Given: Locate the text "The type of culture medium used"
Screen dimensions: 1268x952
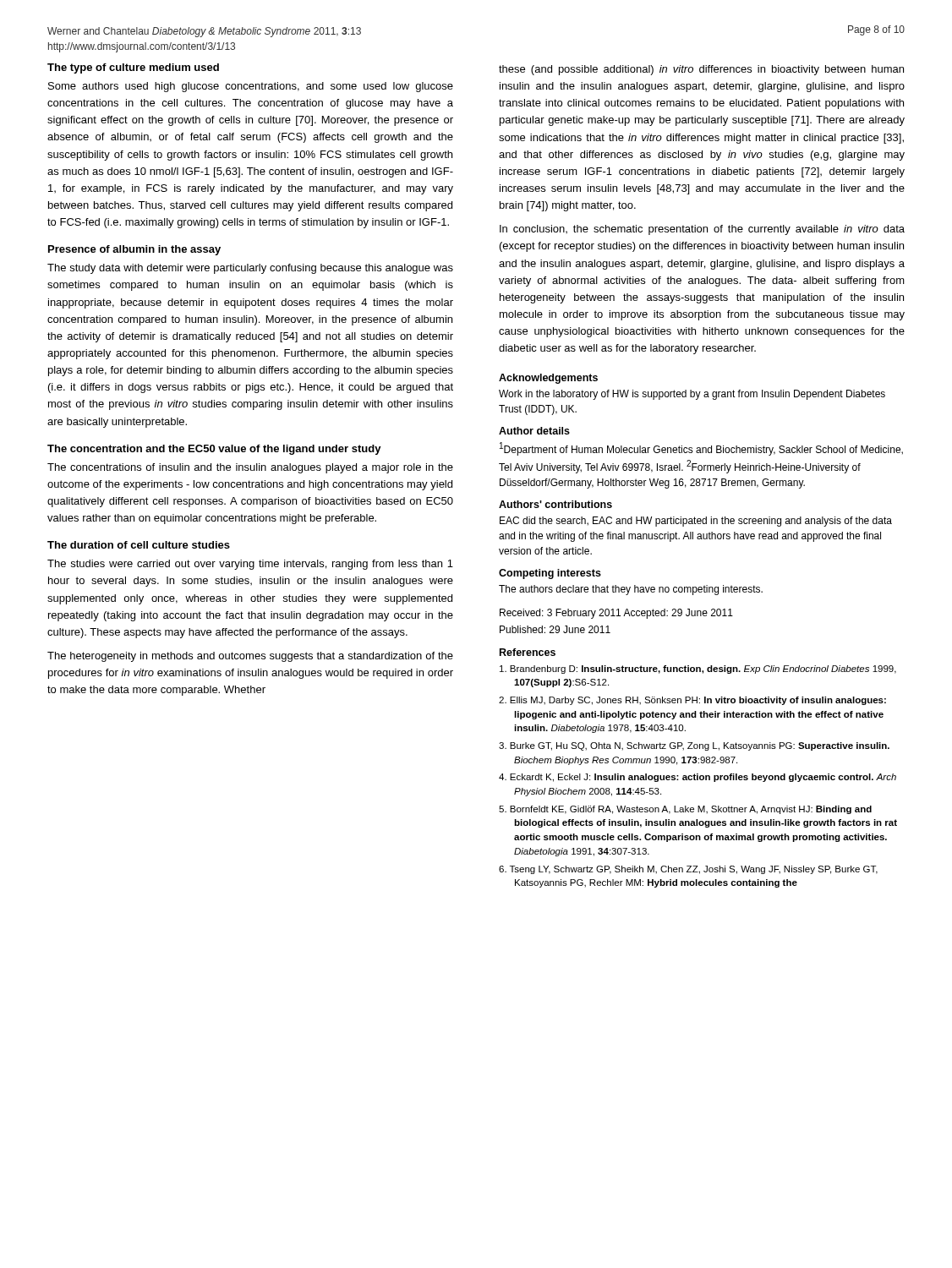Looking at the screenshot, I should (133, 67).
